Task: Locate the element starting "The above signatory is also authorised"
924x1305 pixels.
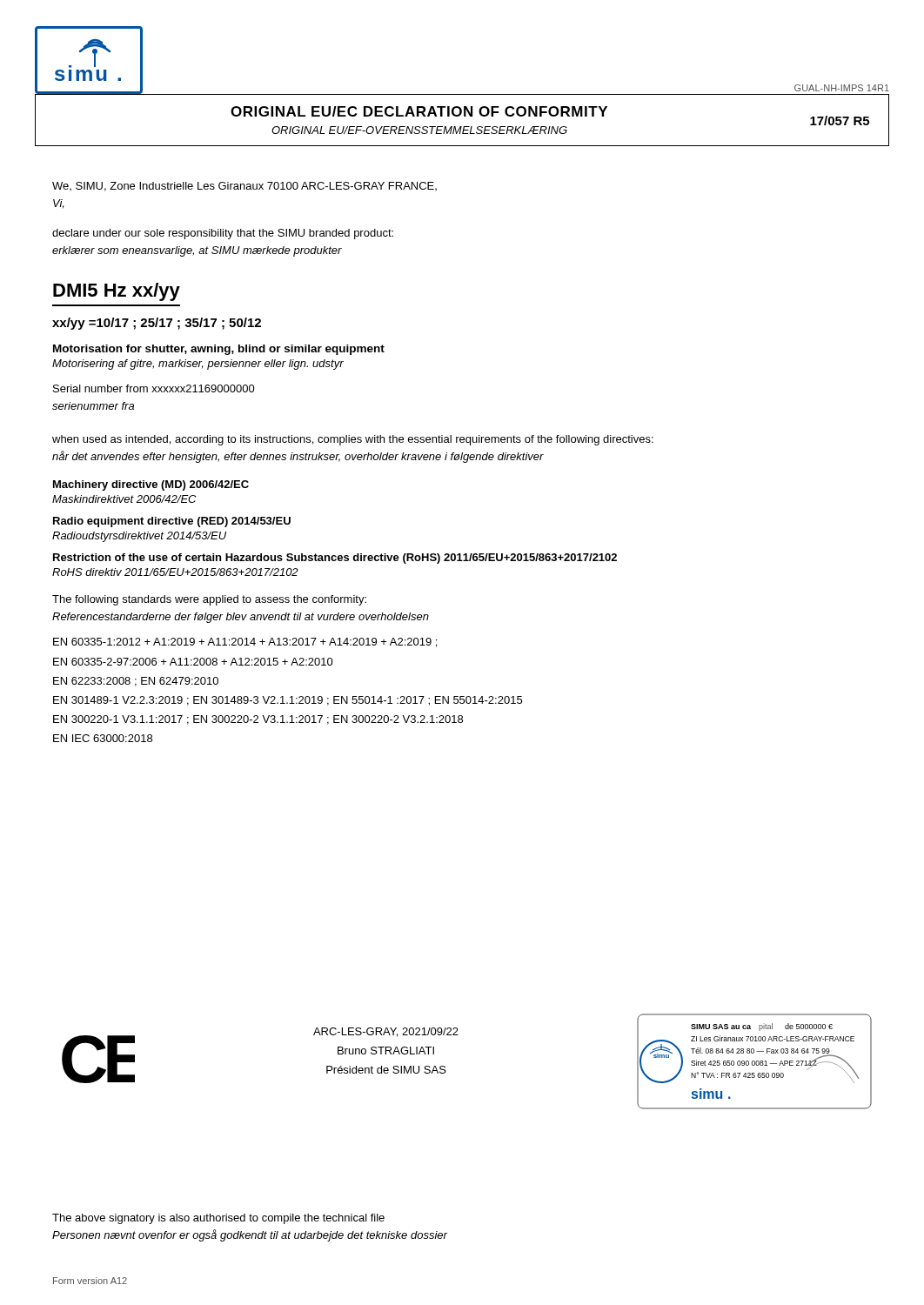Action: (x=250, y=1226)
